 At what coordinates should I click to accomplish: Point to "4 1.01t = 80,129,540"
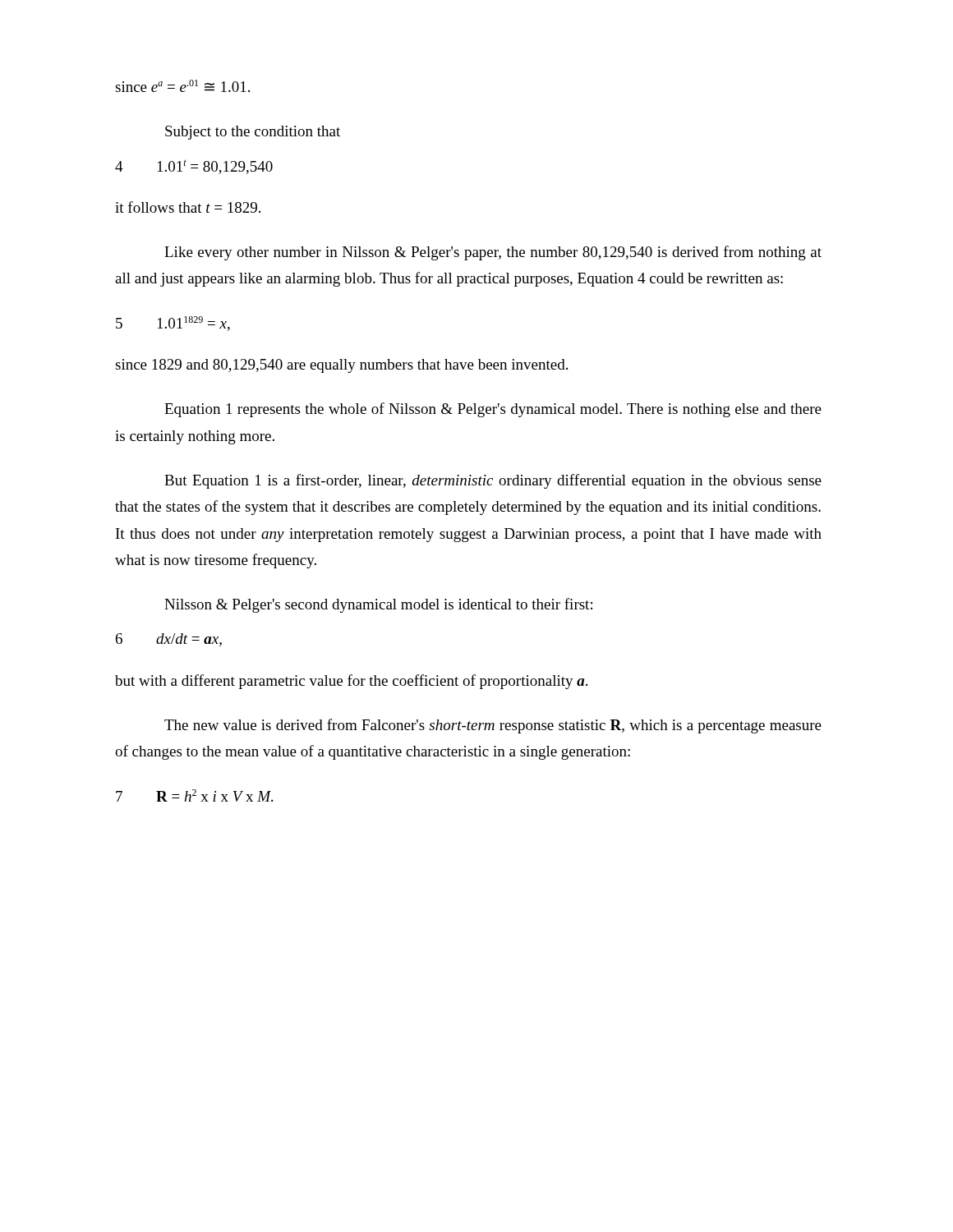[x=194, y=167]
